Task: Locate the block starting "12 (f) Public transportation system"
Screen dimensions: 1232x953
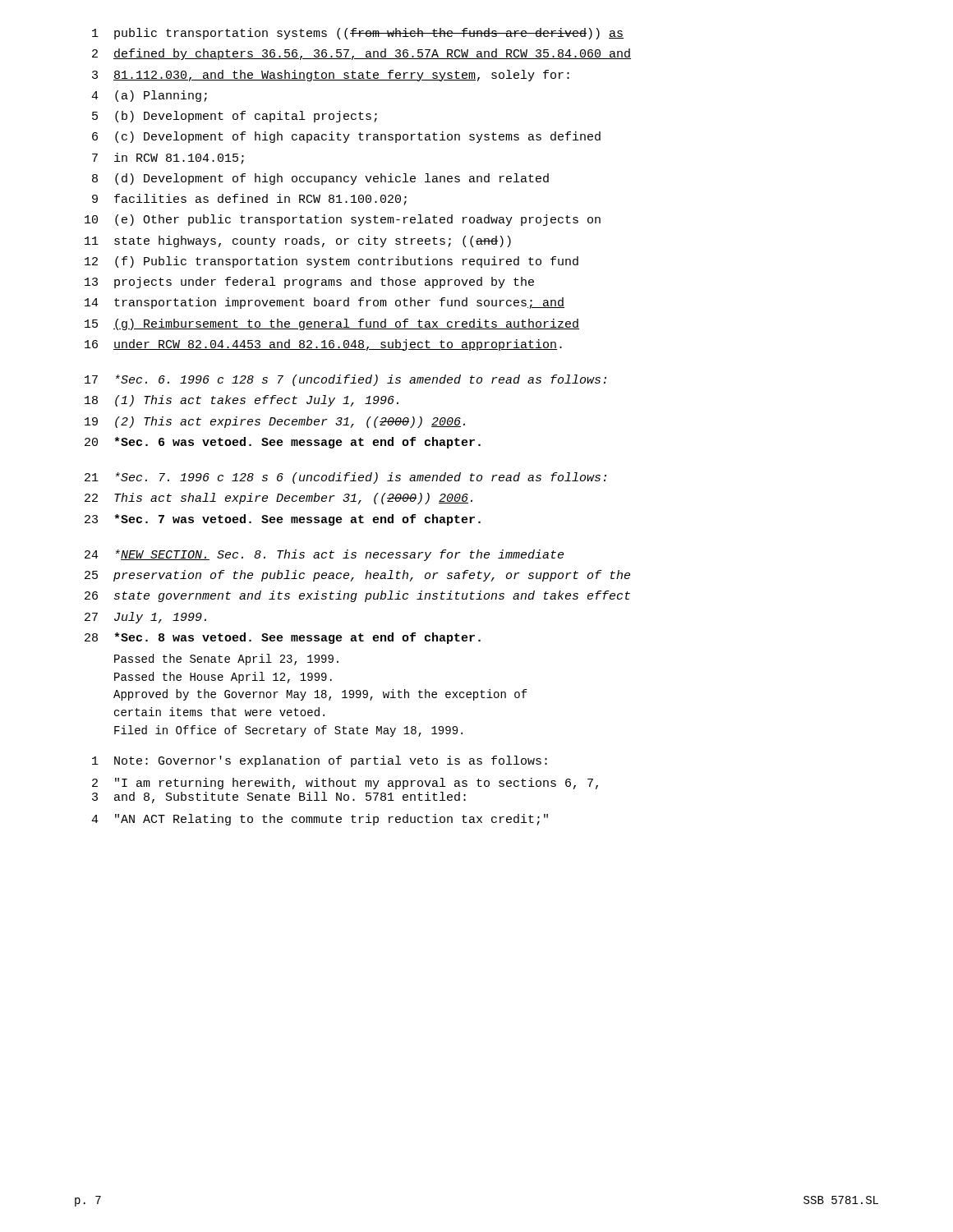Action: pos(476,262)
